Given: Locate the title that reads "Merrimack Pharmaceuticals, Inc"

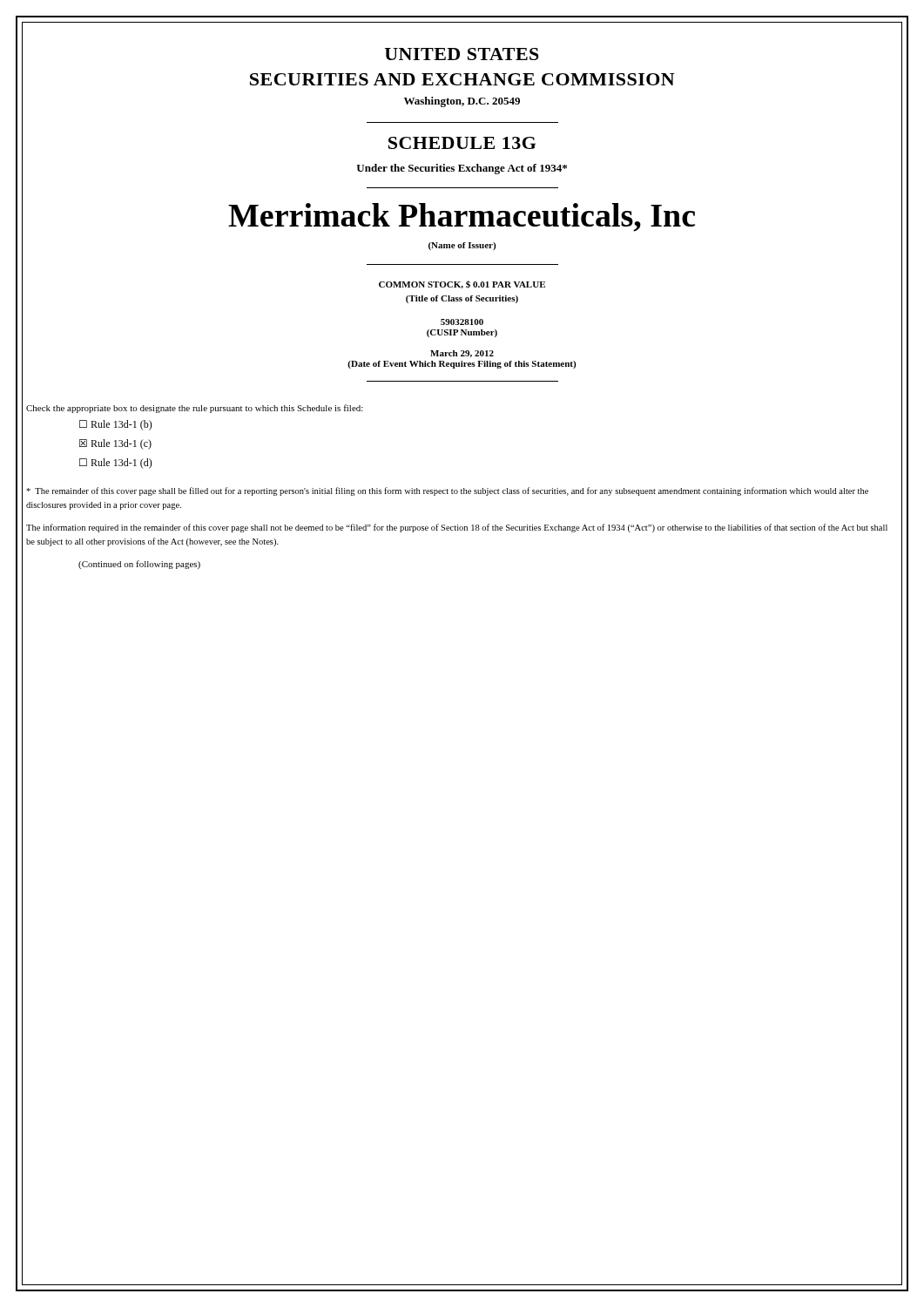Looking at the screenshot, I should pos(462,215).
